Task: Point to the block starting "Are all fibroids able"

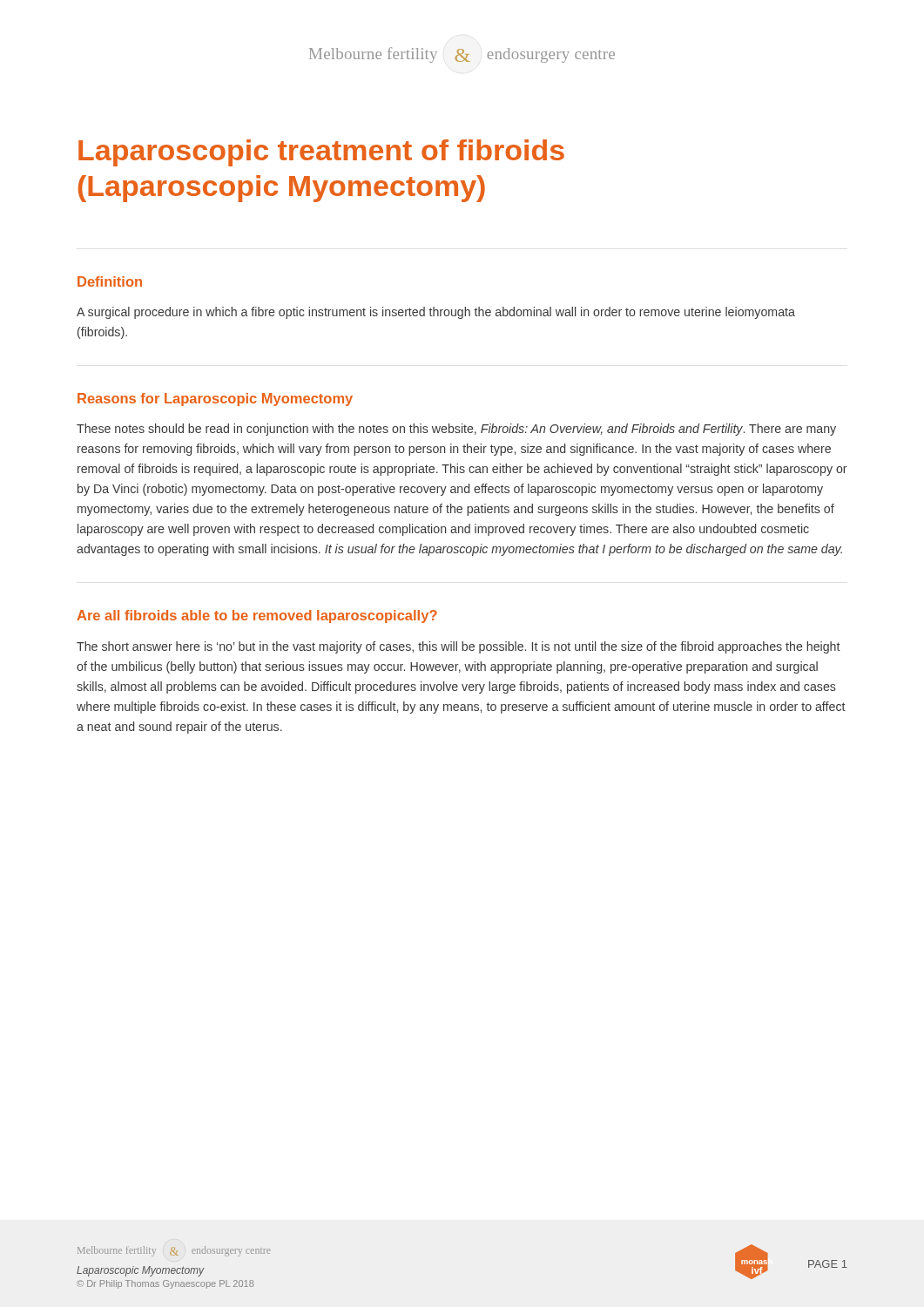Action: (257, 615)
